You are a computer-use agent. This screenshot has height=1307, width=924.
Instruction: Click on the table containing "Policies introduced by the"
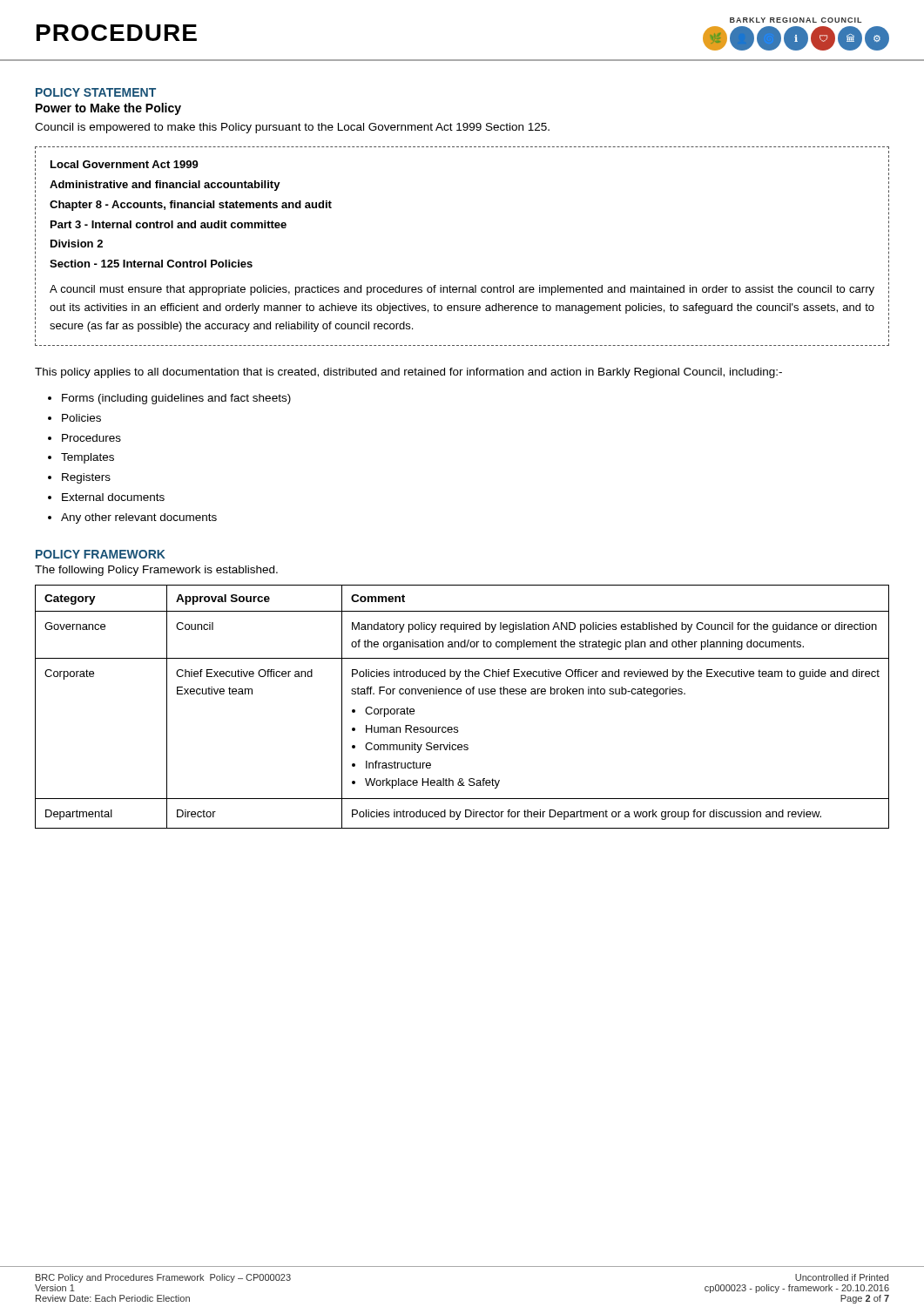pyautogui.click(x=462, y=707)
